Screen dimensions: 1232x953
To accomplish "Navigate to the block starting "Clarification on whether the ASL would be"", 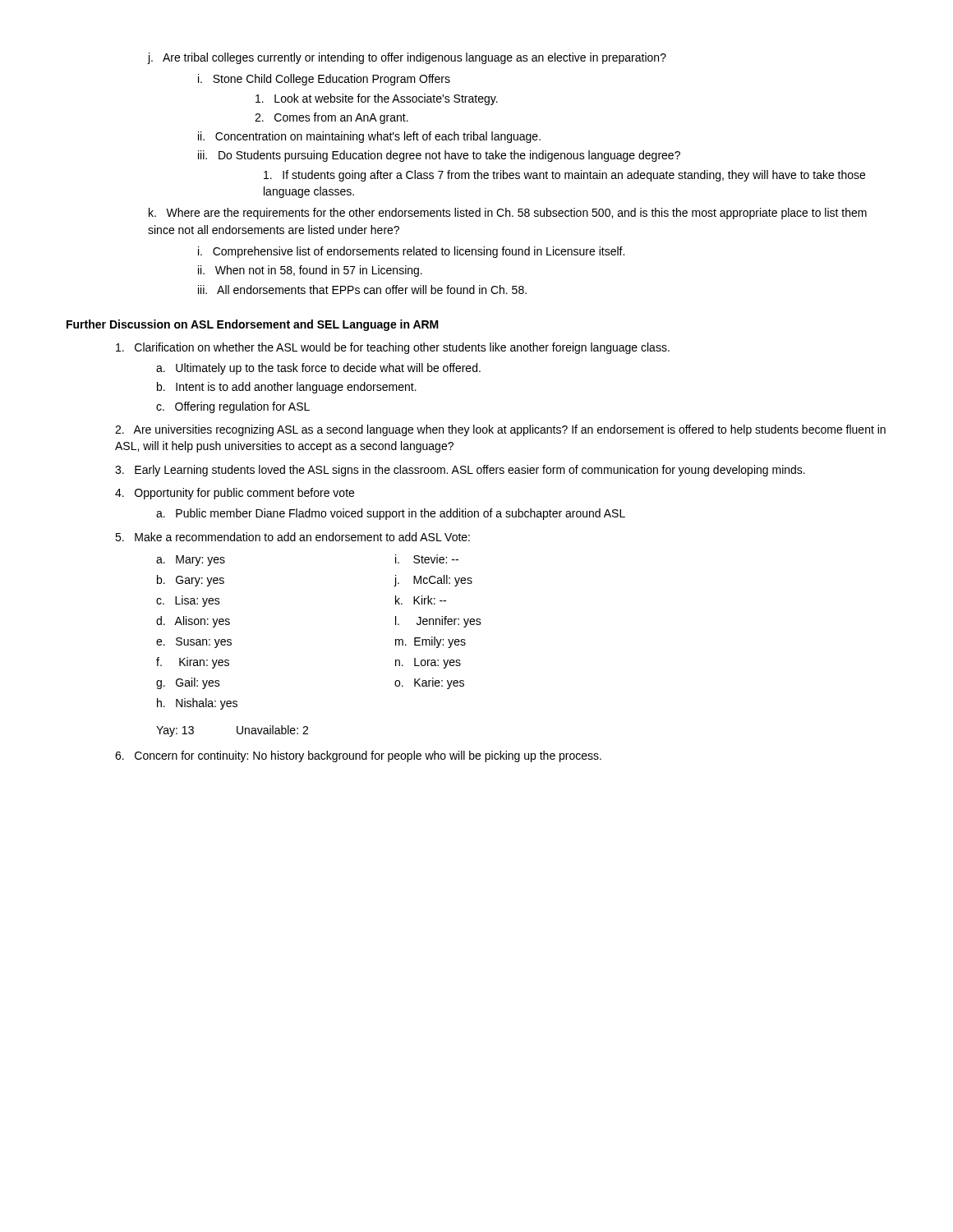I will (x=393, y=347).
